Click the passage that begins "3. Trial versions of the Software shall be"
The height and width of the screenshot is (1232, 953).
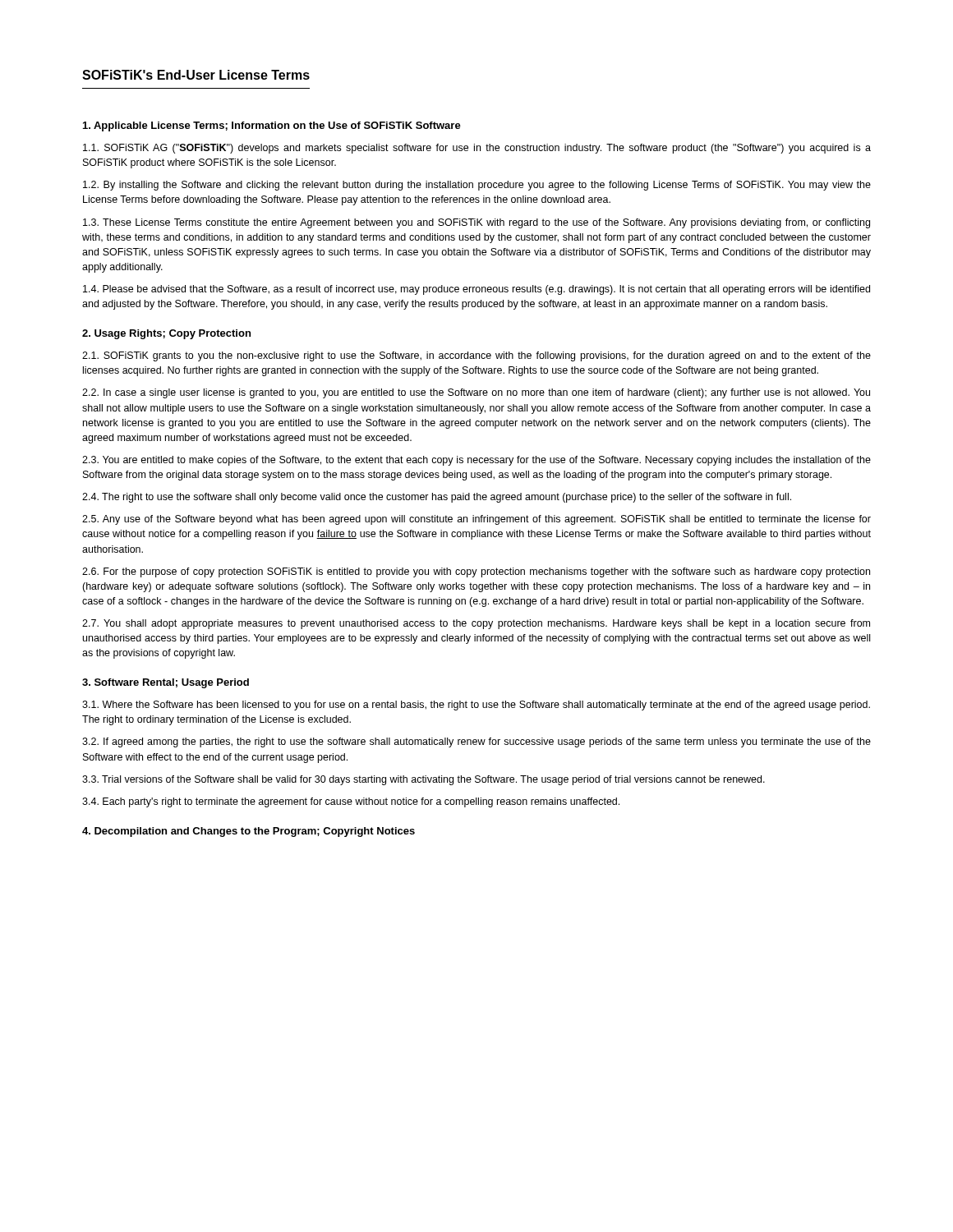pos(424,779)
